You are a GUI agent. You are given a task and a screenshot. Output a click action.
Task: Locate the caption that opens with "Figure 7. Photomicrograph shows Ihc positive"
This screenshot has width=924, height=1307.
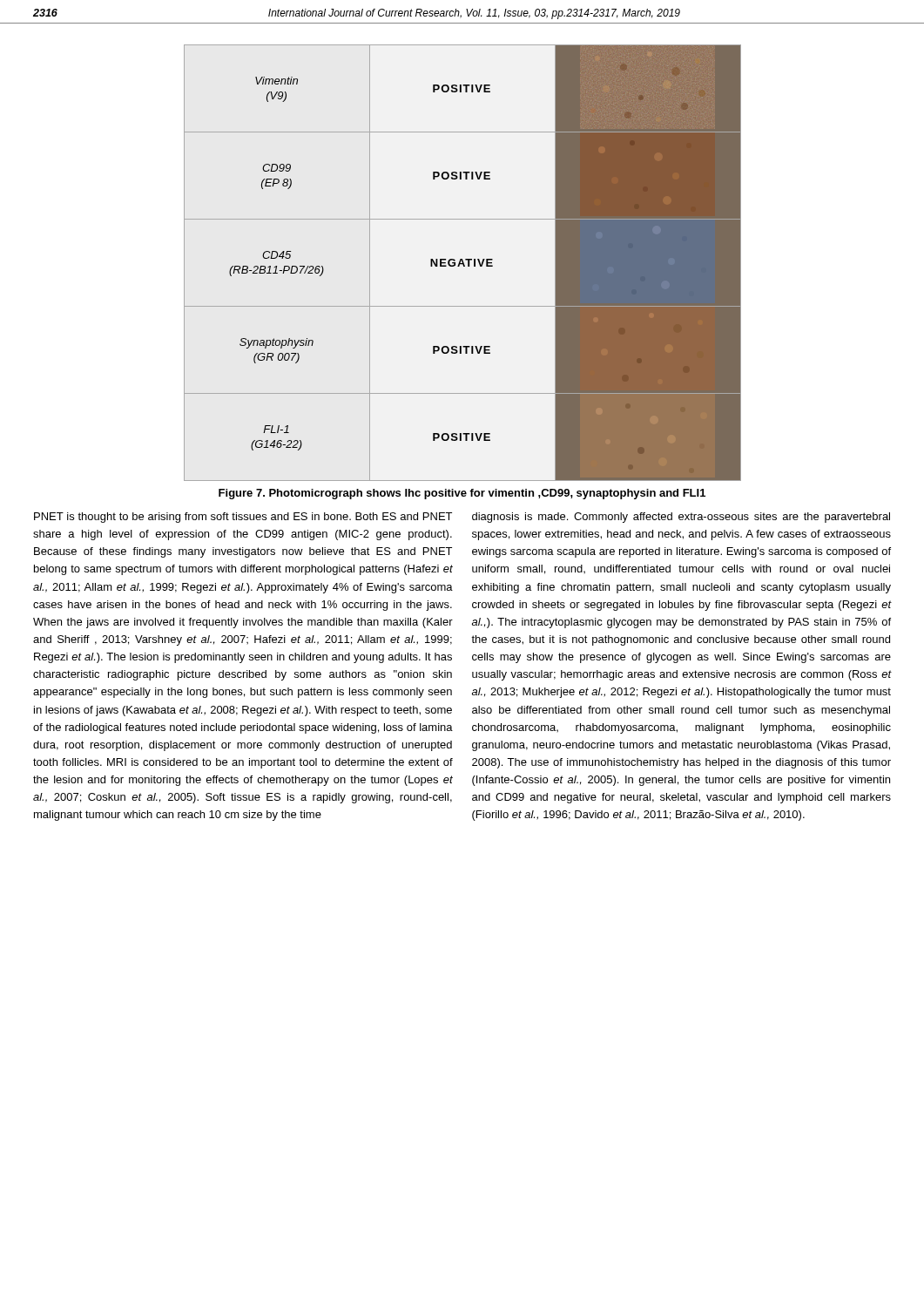(462, 493)
